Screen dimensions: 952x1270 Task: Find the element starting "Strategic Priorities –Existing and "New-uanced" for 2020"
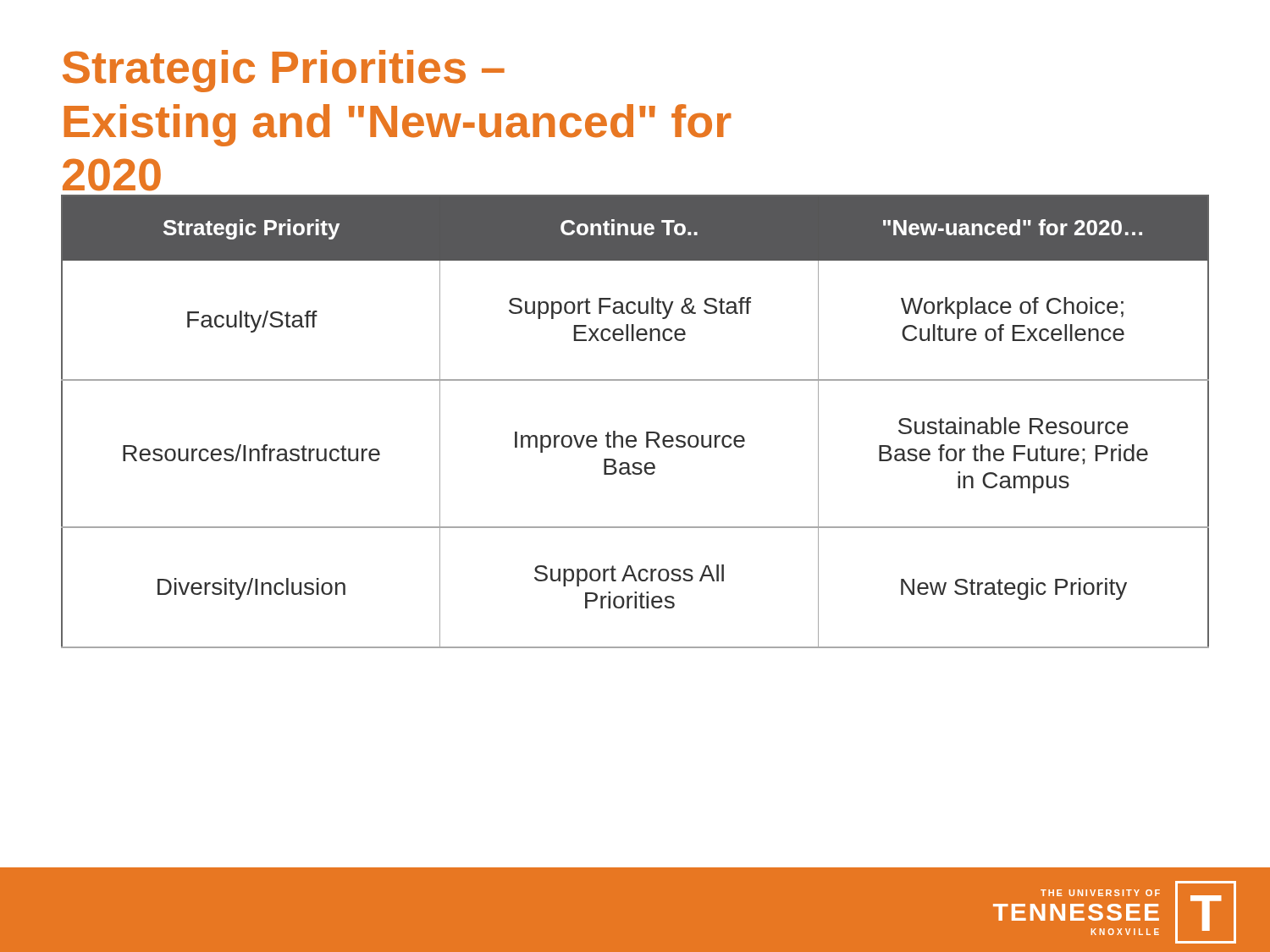pyautogui.click(x=442, y=122)
